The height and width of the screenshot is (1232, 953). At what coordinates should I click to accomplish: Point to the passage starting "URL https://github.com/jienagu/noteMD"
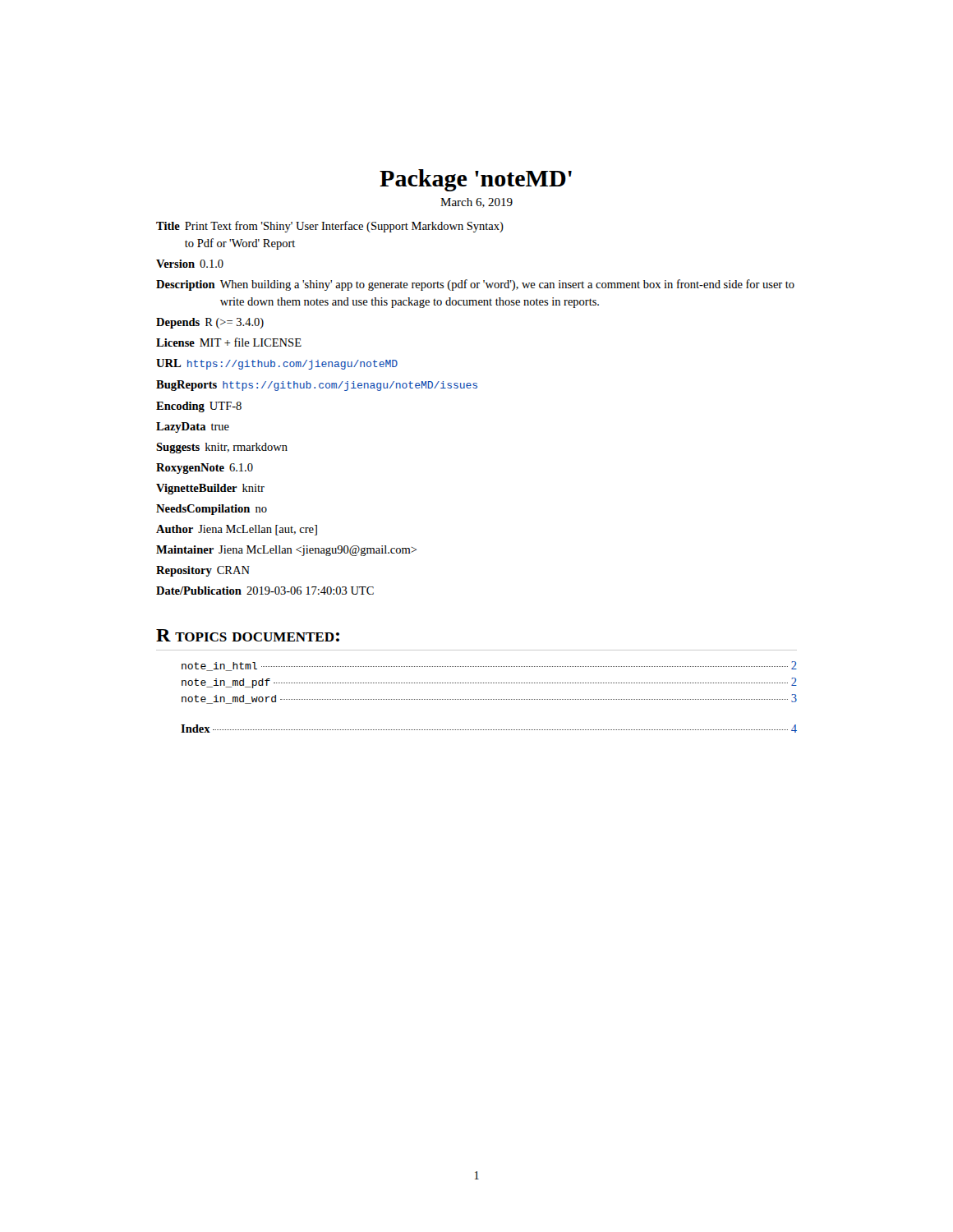pos(277,364)
